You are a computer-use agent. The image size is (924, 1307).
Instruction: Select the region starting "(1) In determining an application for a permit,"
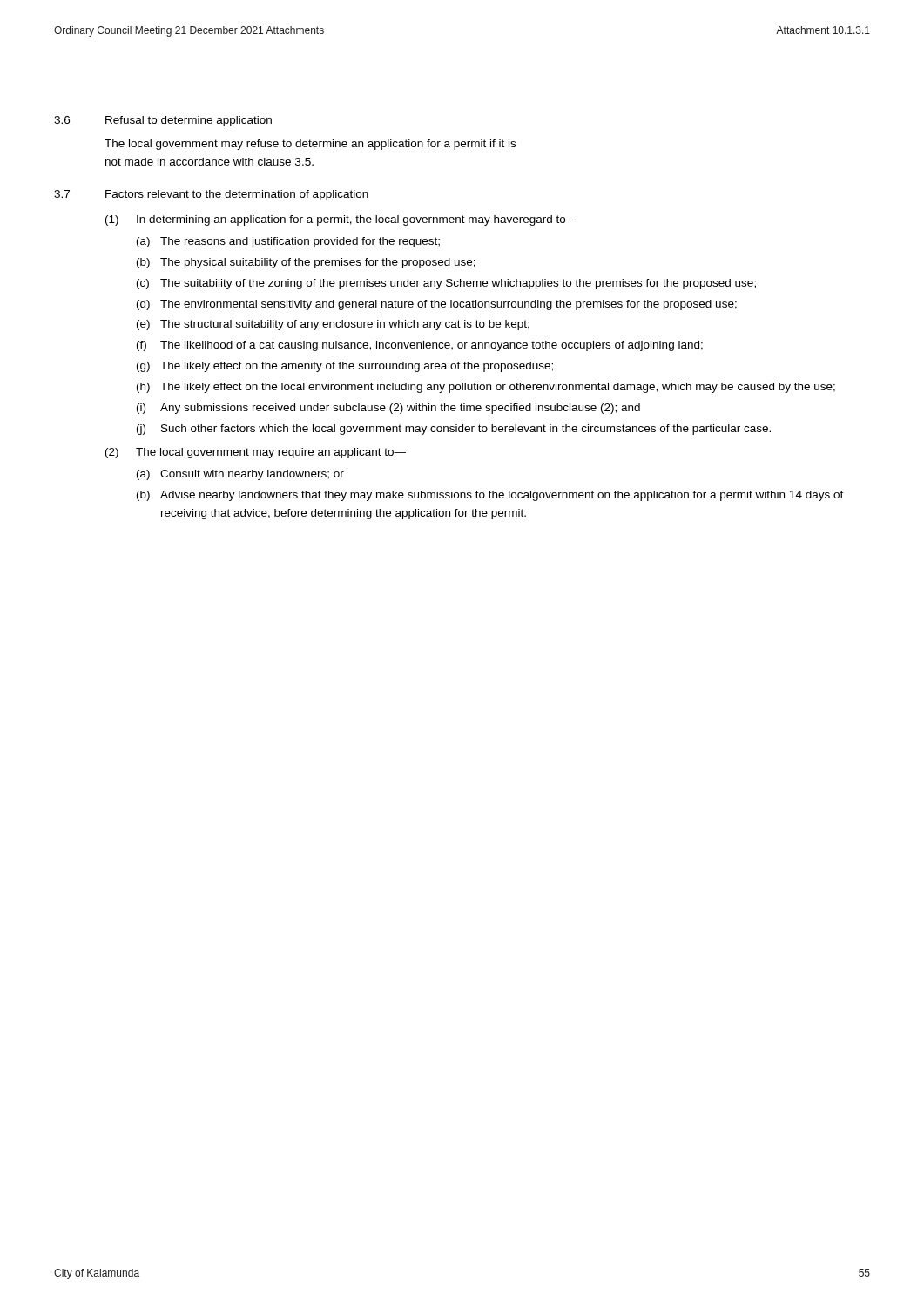pyautogui.click(x=487, y=324)
